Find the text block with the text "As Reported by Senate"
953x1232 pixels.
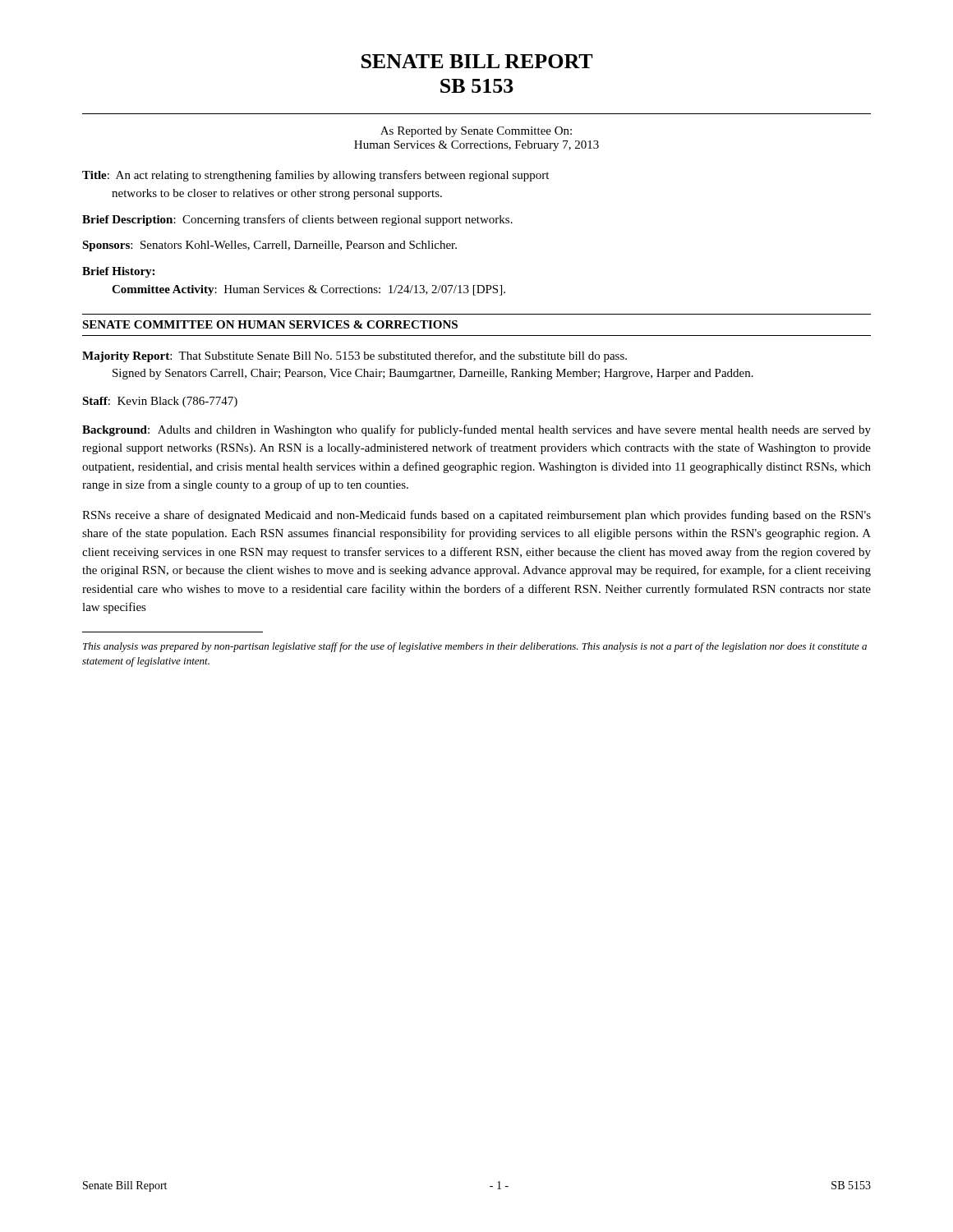476,138
